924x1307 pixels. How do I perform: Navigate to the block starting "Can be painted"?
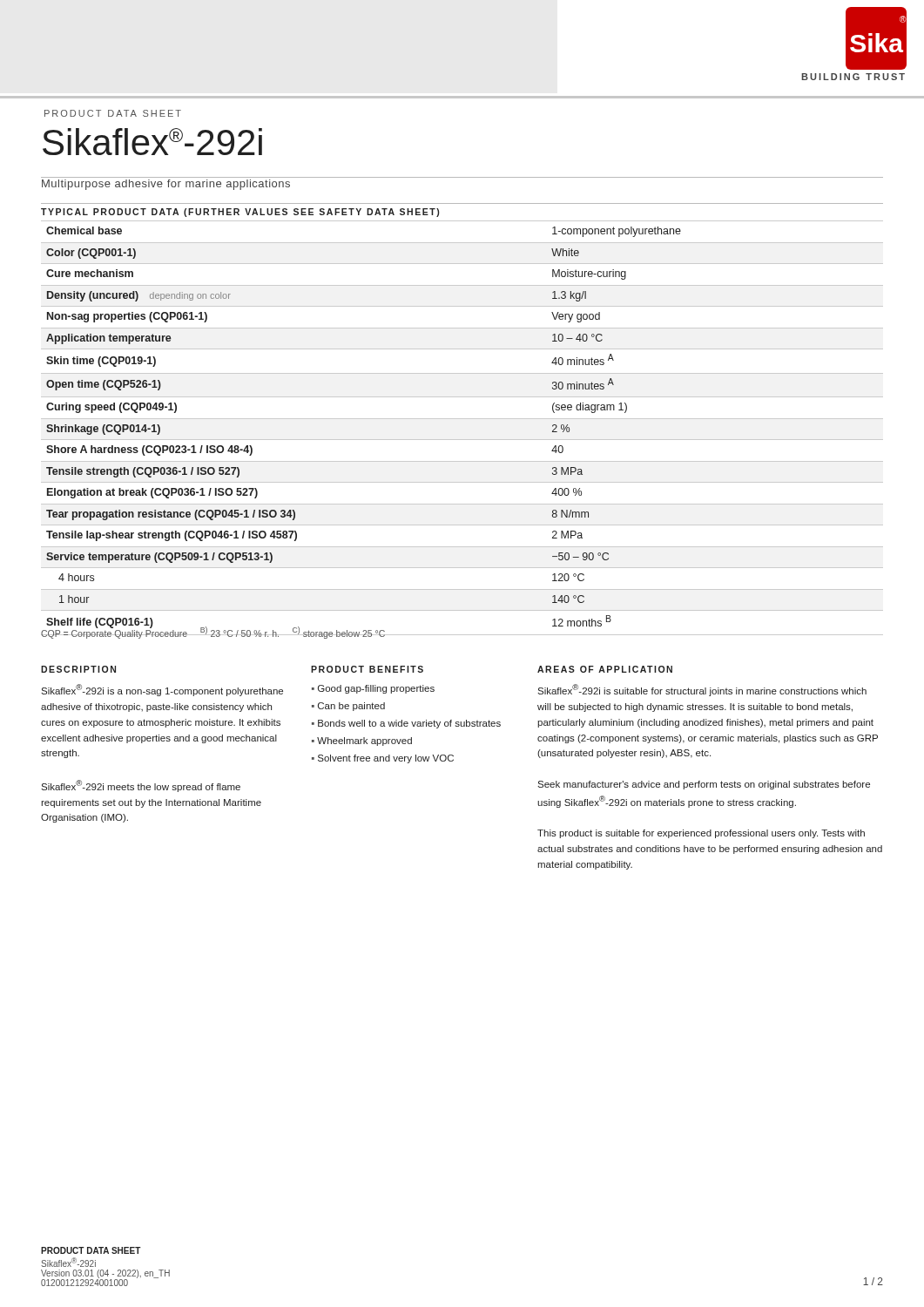point(351,706)
